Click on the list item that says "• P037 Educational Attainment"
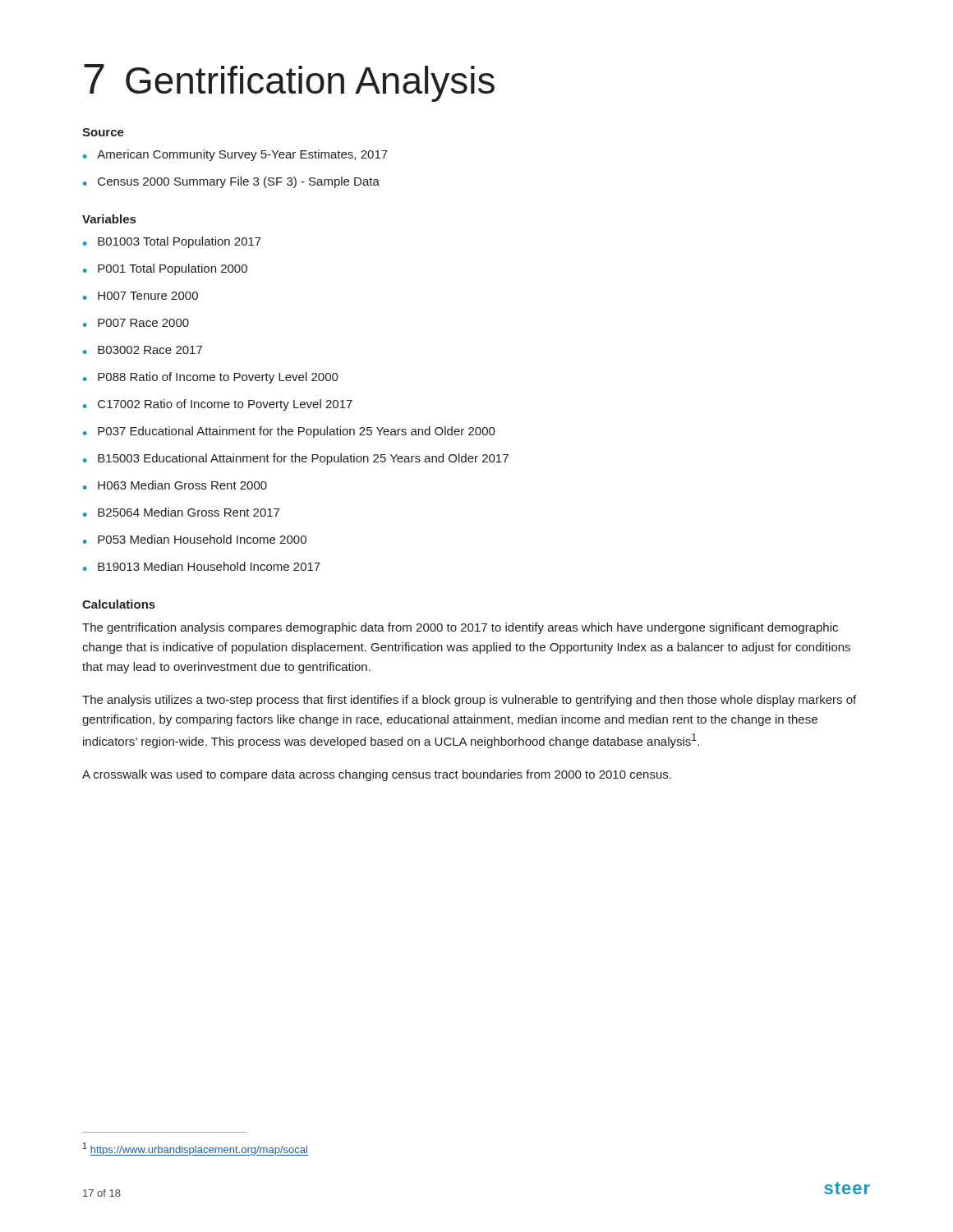The height and width of the screenshot is (1232, 953). (x=289, y=433)
